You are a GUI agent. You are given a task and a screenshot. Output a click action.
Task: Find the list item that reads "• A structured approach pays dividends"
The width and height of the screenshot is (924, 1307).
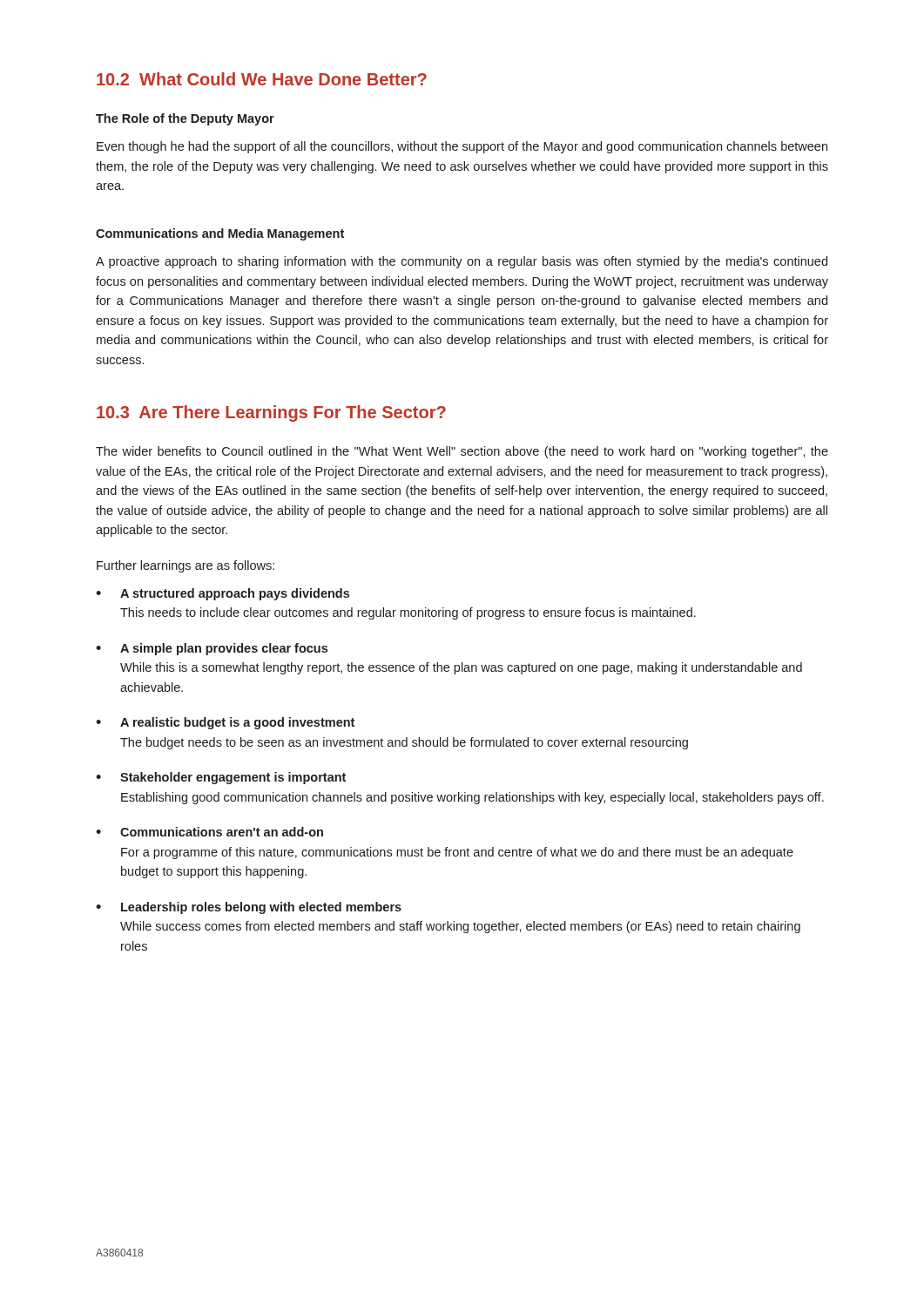point(462,603)
